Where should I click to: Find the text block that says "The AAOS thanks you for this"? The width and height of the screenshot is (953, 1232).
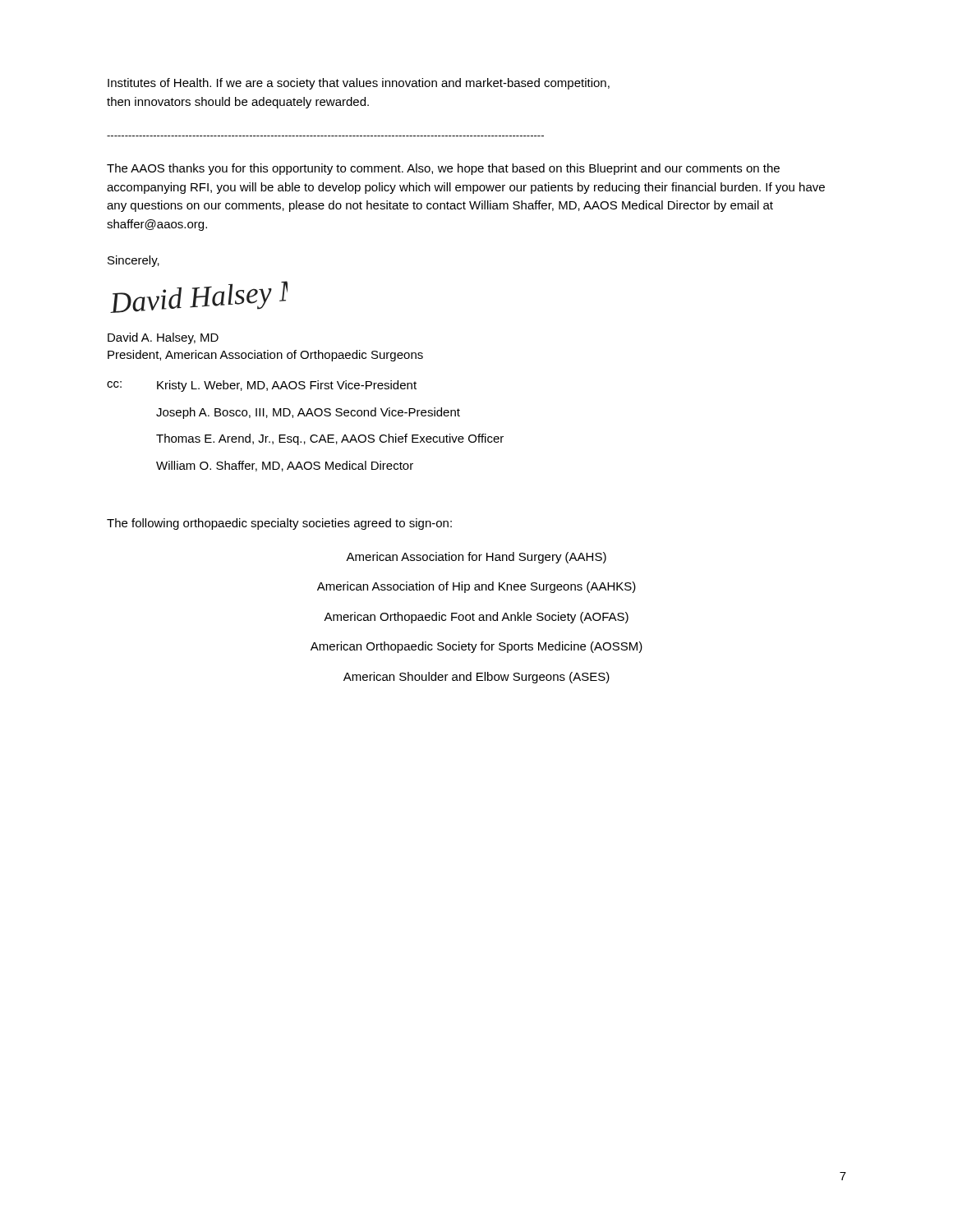click(x=466, y=196)
